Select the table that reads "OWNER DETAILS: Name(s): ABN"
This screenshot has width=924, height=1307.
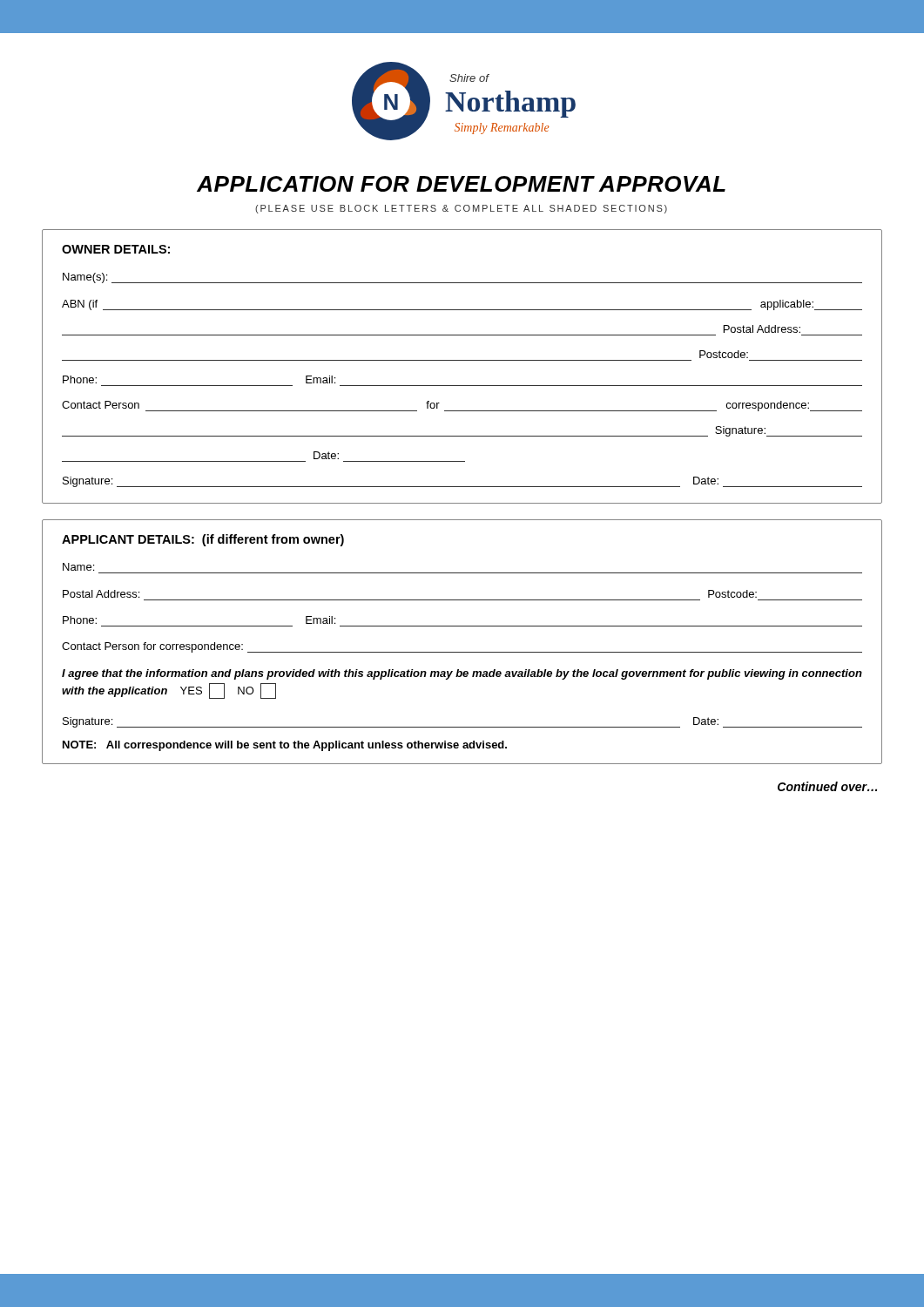tap(462, 366)
